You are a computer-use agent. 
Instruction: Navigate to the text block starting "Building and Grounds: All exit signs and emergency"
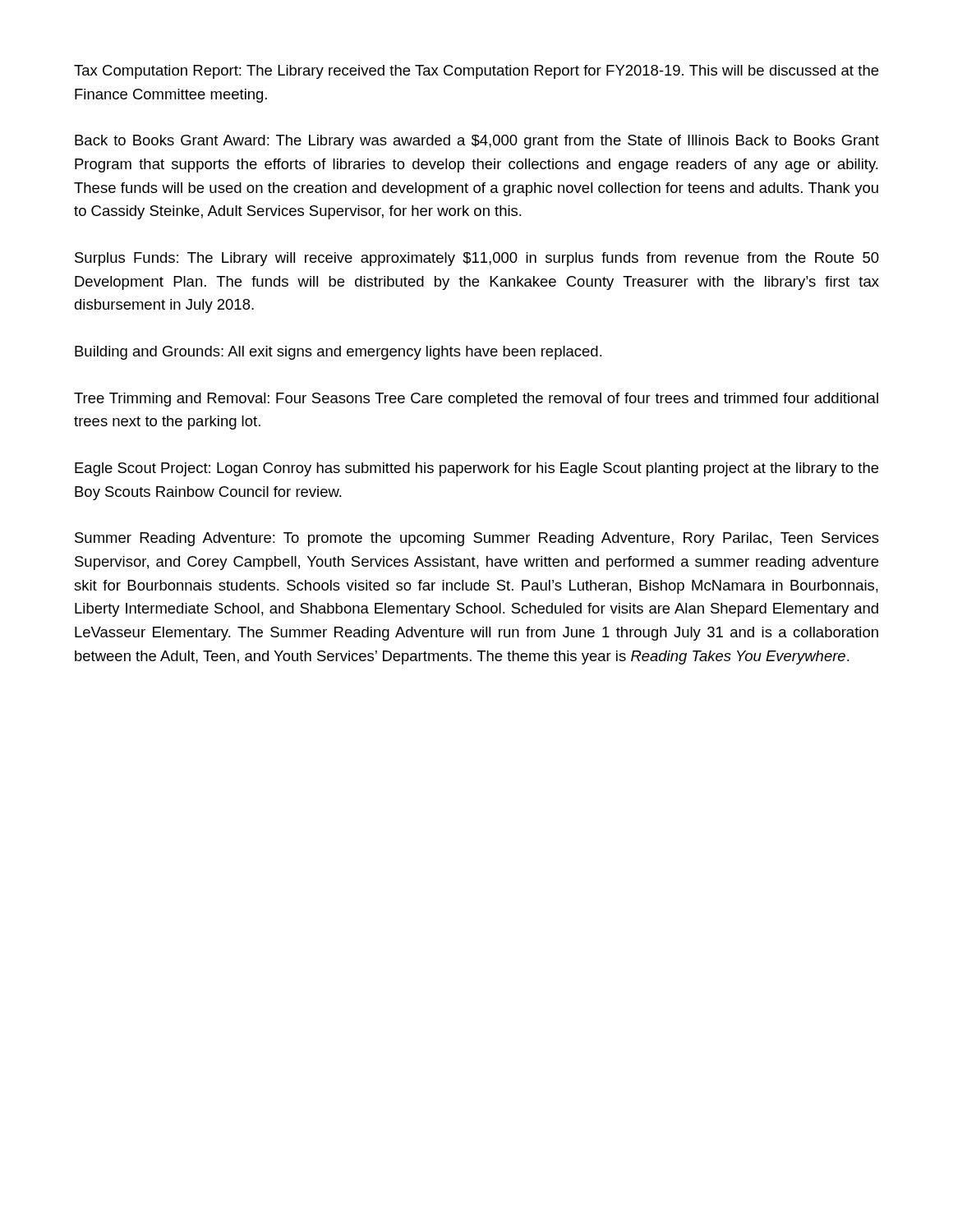point(338,351)
